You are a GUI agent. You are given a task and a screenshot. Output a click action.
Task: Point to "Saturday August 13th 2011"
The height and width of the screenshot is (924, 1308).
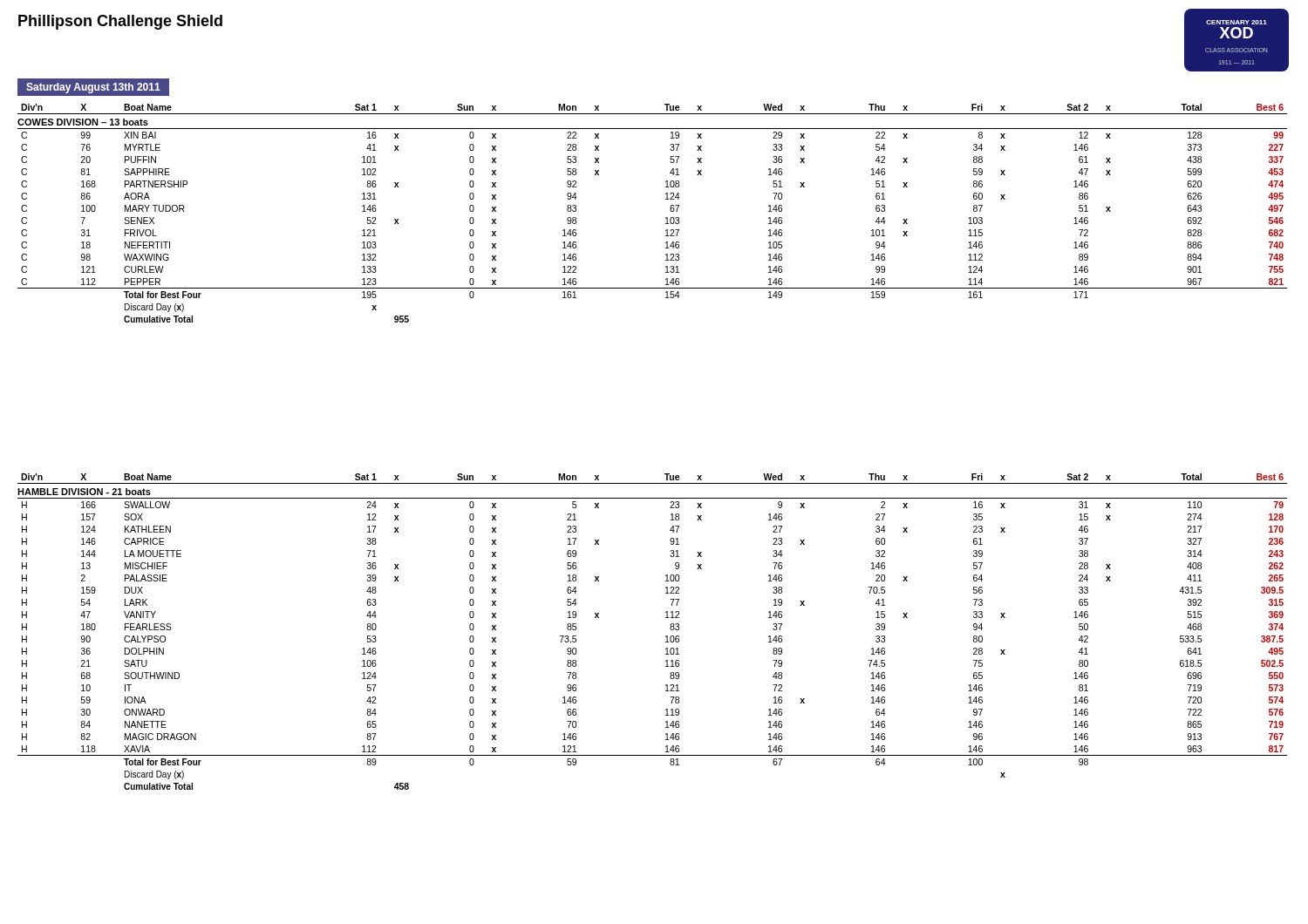(x=93, y=87)
